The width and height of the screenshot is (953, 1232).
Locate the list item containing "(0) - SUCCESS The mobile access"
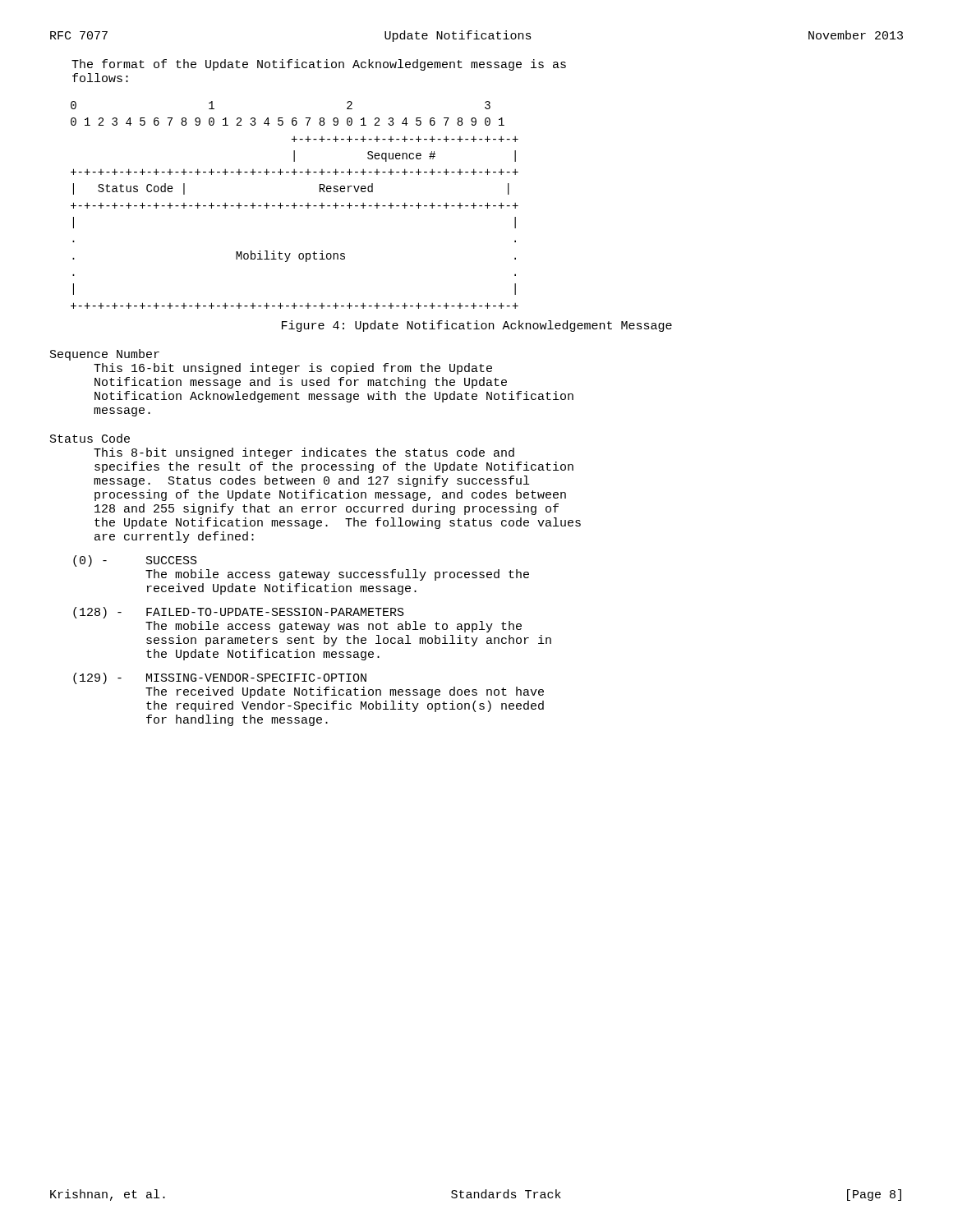click(x=290, y=575)
